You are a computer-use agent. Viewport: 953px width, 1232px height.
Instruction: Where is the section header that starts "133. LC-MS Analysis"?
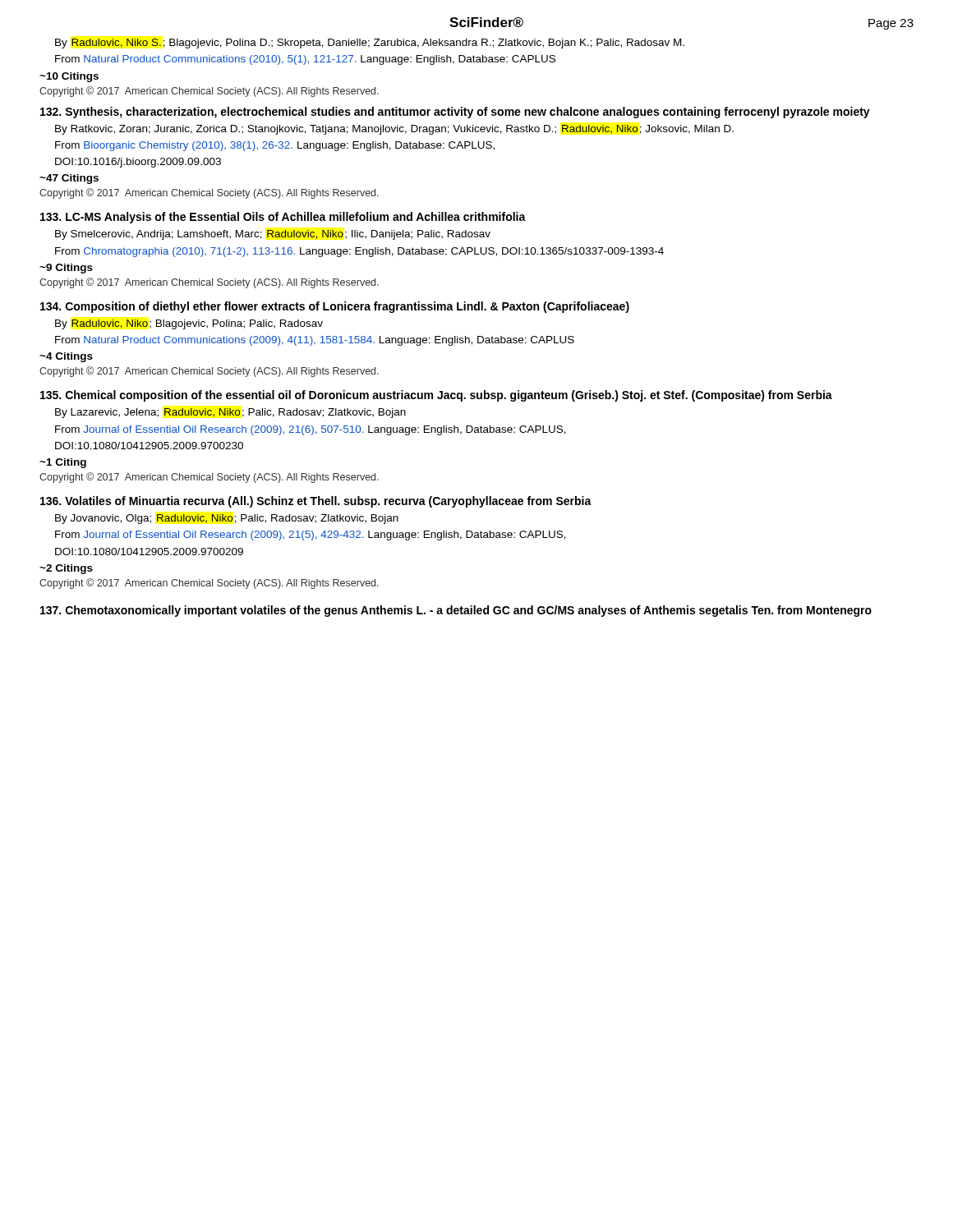pos(282,217)
